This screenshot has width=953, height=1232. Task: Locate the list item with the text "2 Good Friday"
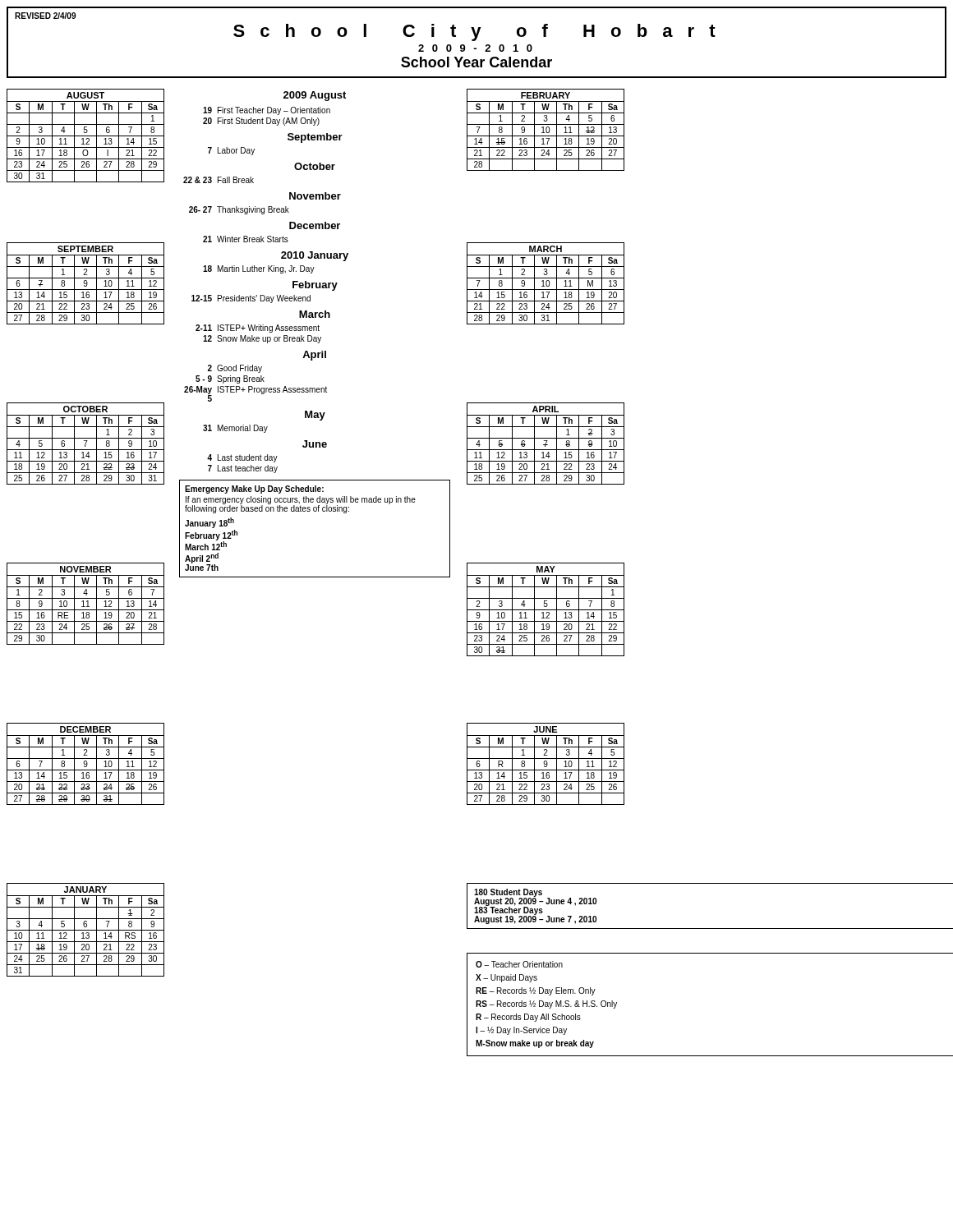pyautogui.click(x=221, y=368)
